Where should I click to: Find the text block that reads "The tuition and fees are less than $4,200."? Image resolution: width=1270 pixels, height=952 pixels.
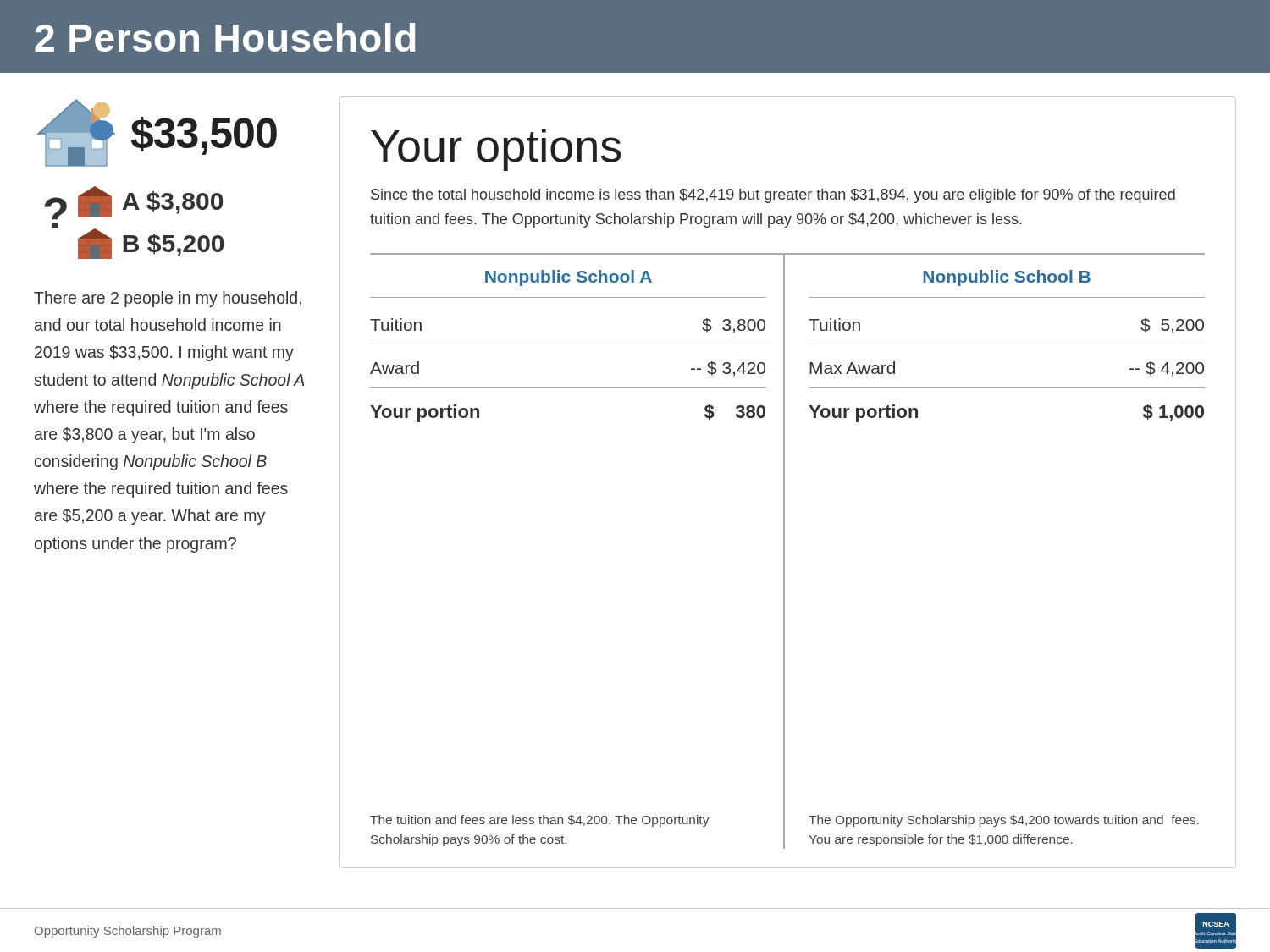coord(539,829)
